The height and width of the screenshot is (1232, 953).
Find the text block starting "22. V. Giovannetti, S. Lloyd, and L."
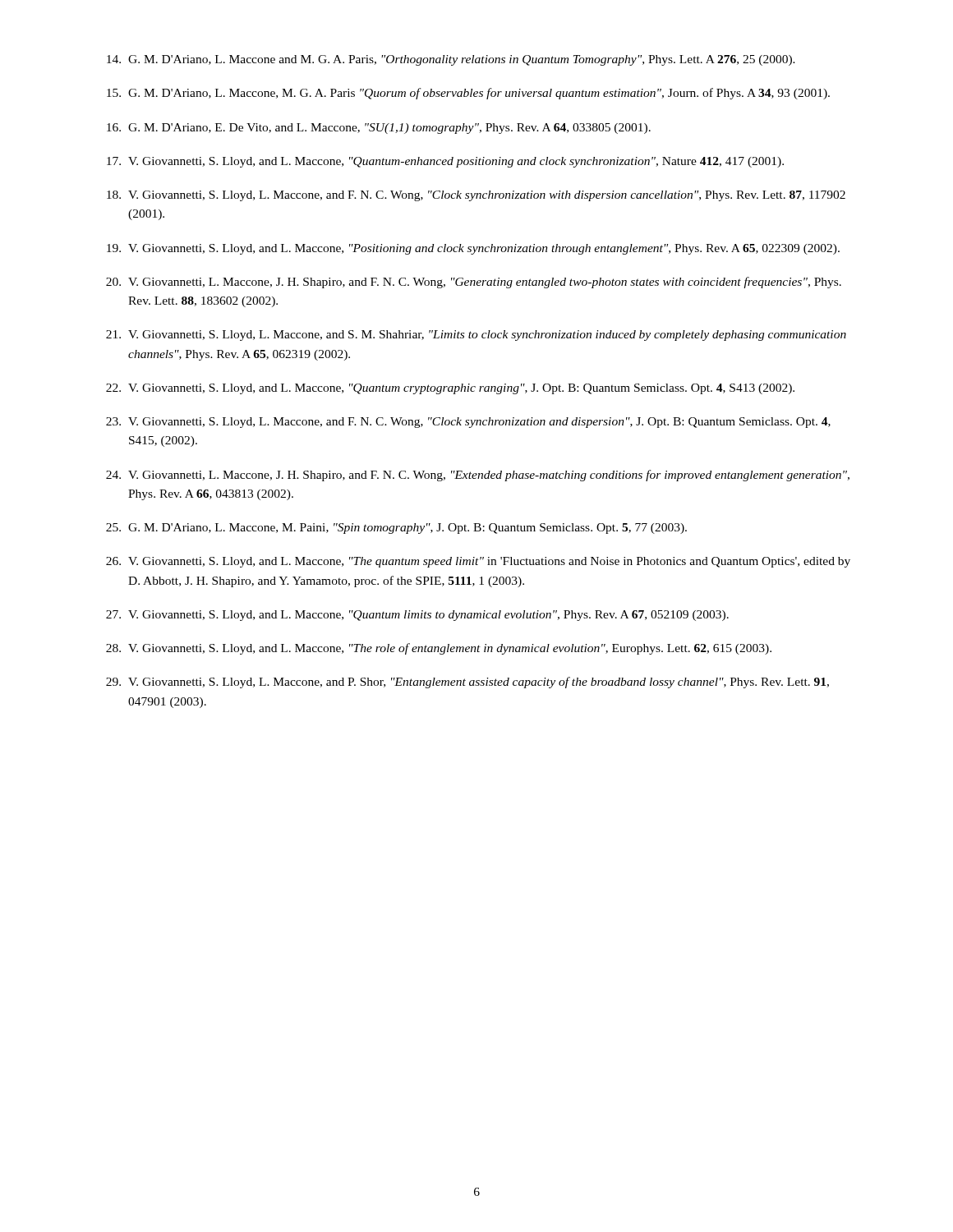(476, 387)
